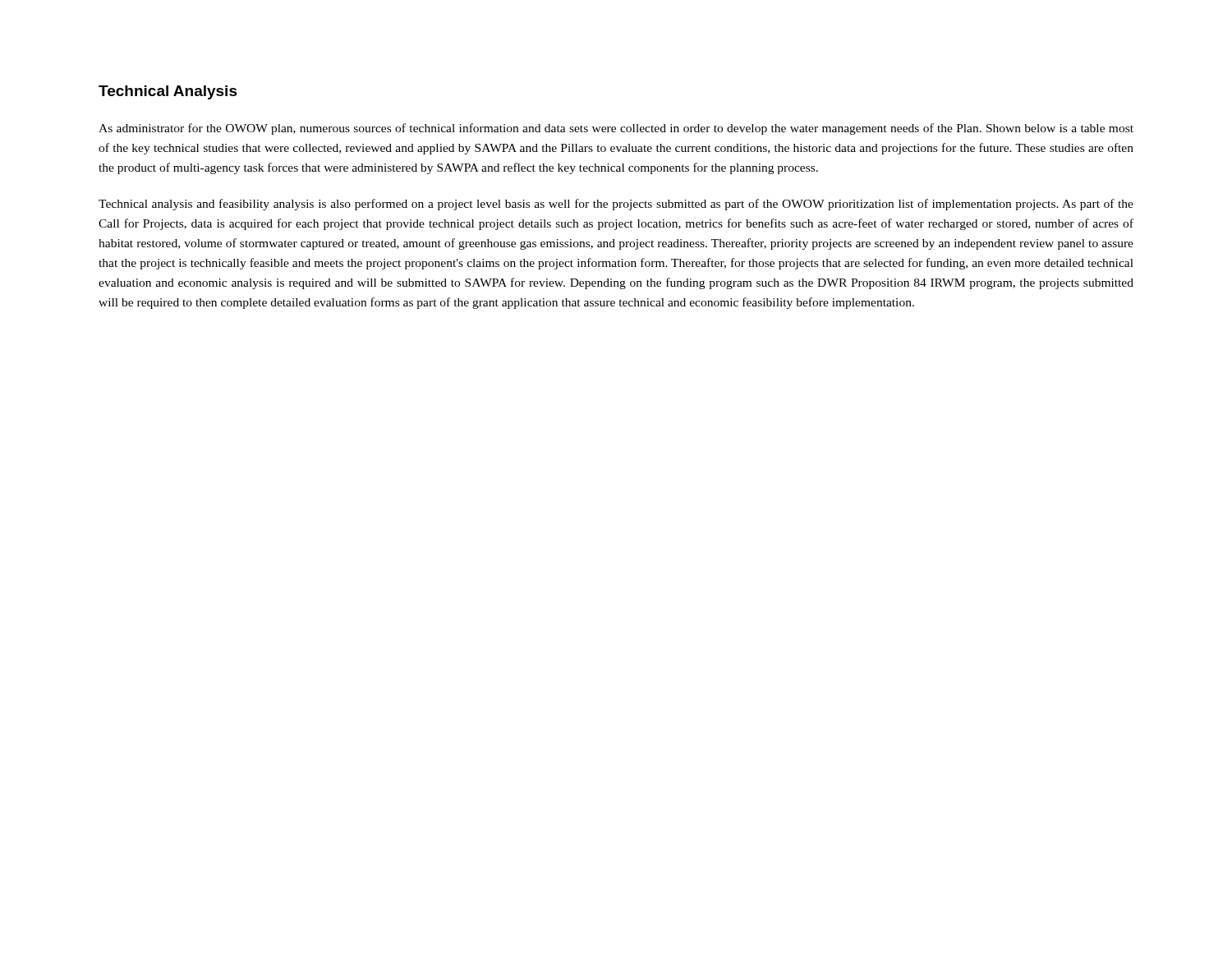Click on the text block starting "Technical analysis and feasibility"
The width and height of the screenshot is (1232, 953).
point(616,253)
